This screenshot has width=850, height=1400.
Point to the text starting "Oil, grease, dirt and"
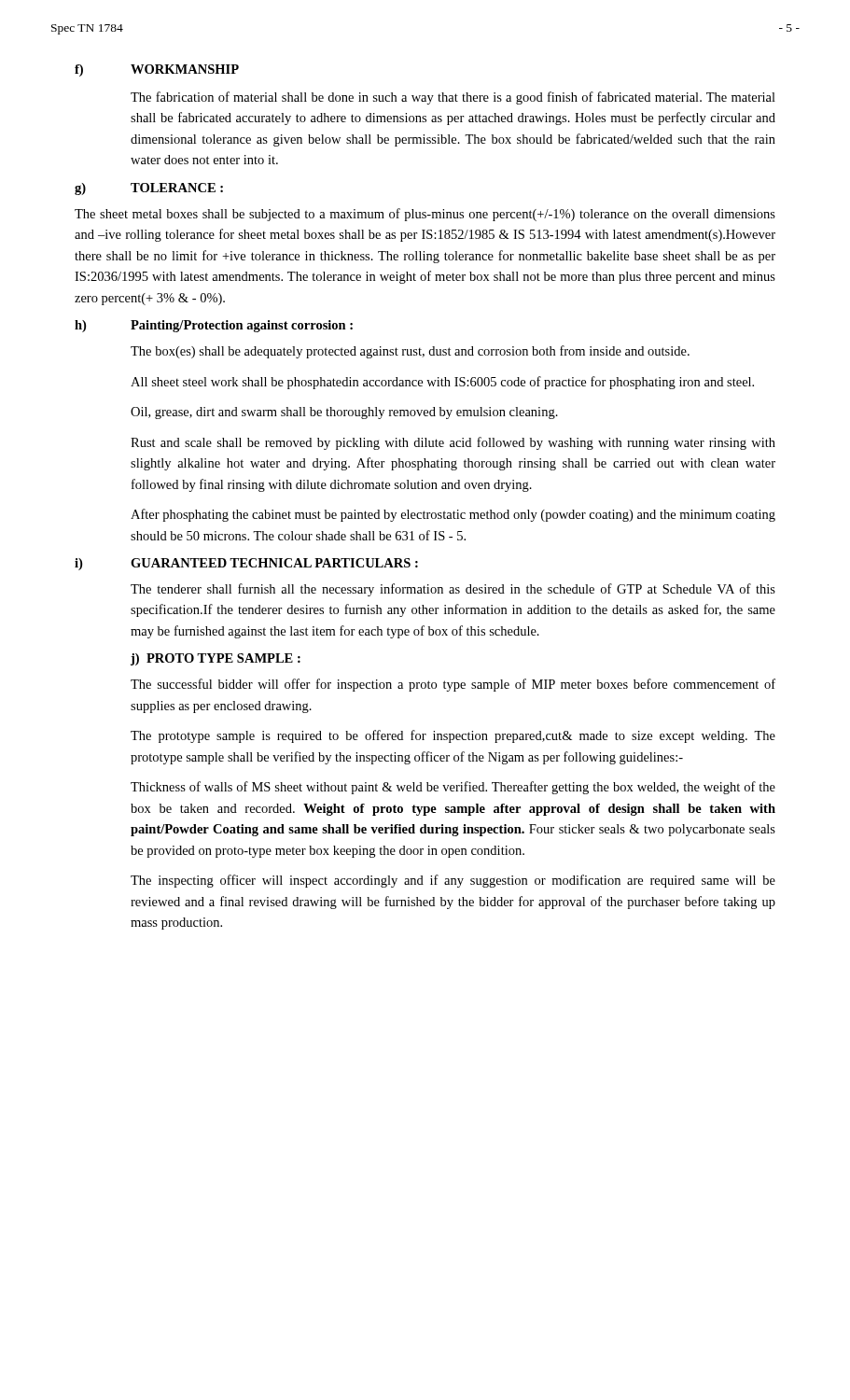pos(344,412)
